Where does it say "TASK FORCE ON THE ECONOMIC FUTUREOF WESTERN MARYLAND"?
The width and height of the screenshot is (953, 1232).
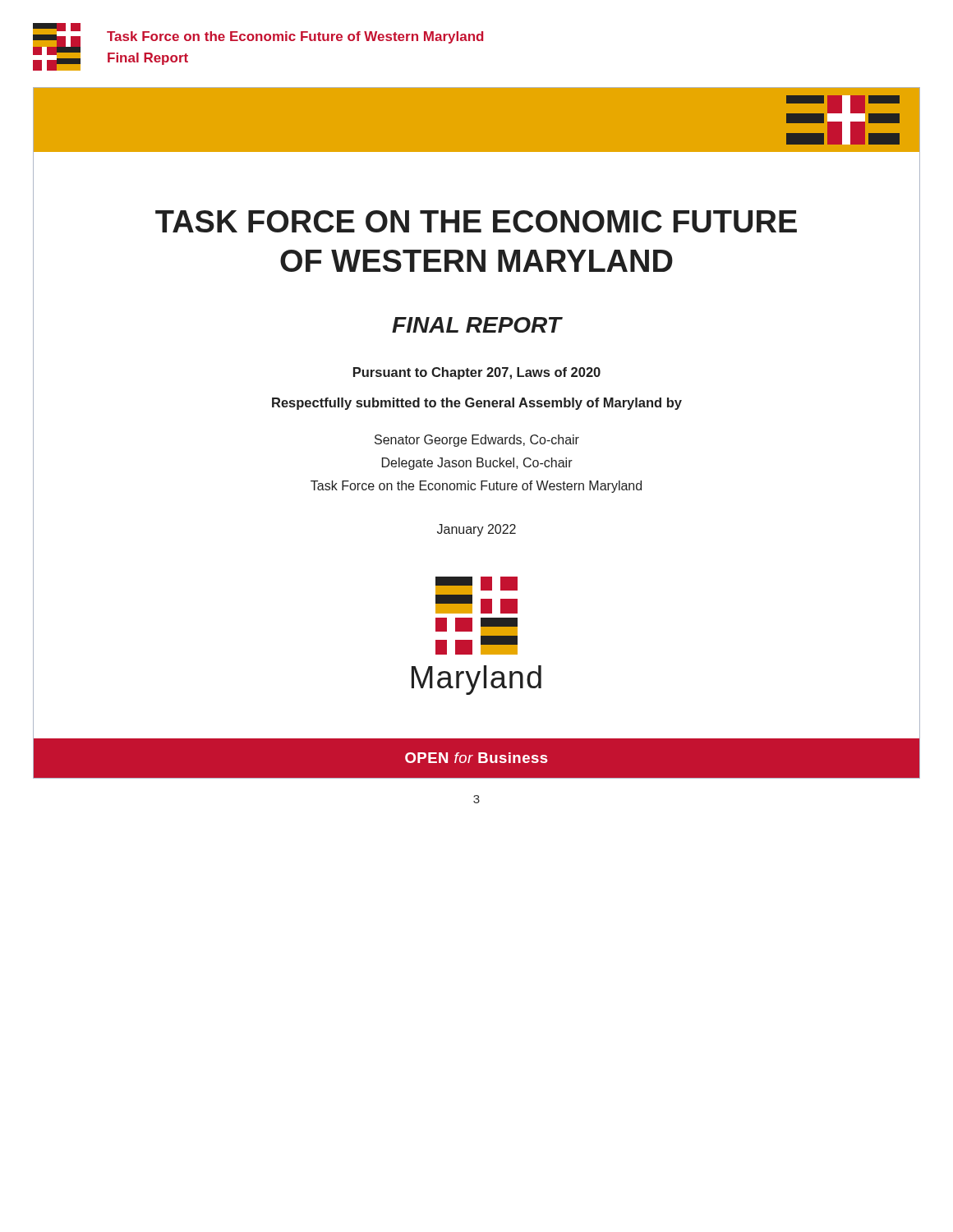click(x=476, y=241)
